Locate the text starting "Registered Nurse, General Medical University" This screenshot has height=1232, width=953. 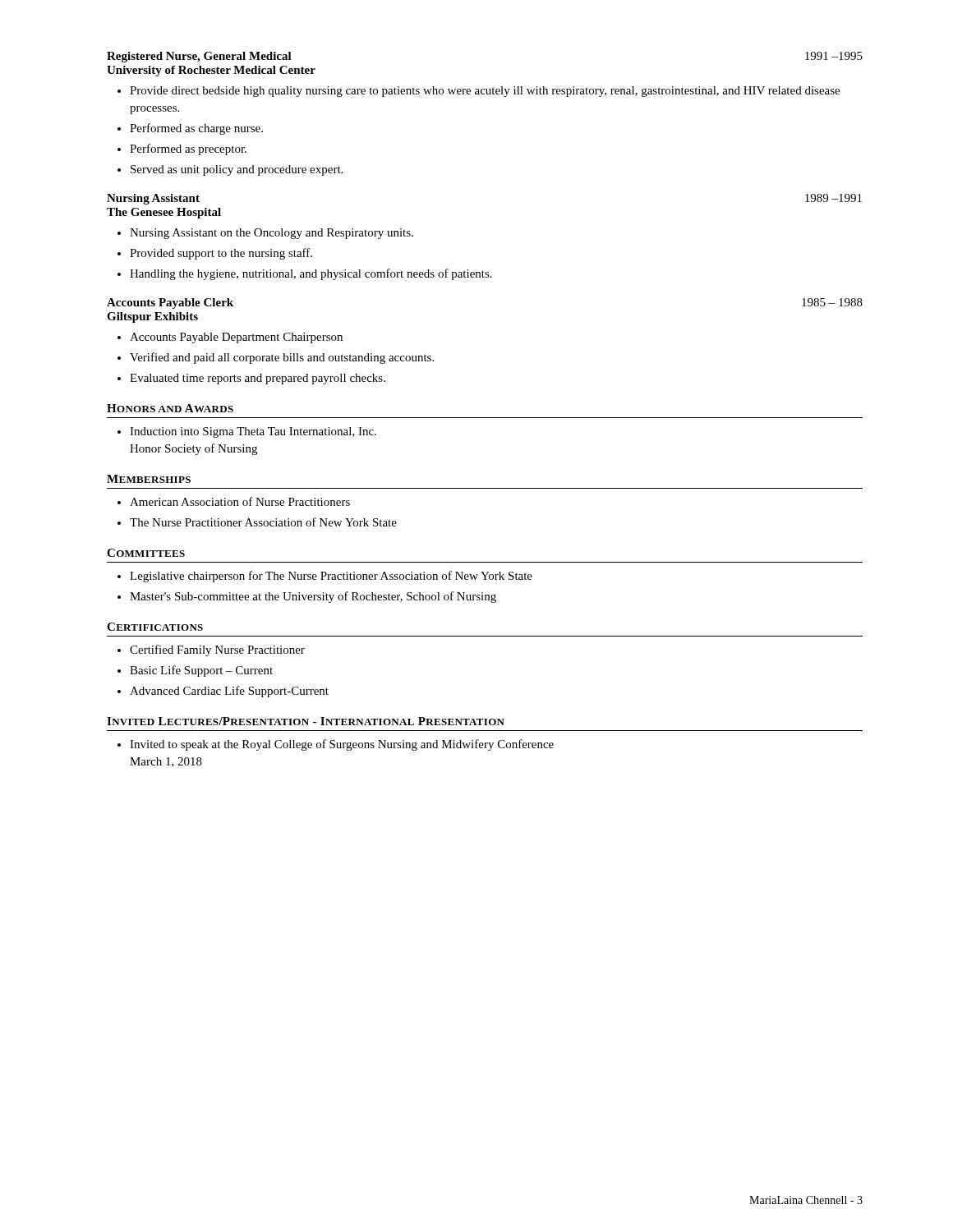[x=196, y=57]
